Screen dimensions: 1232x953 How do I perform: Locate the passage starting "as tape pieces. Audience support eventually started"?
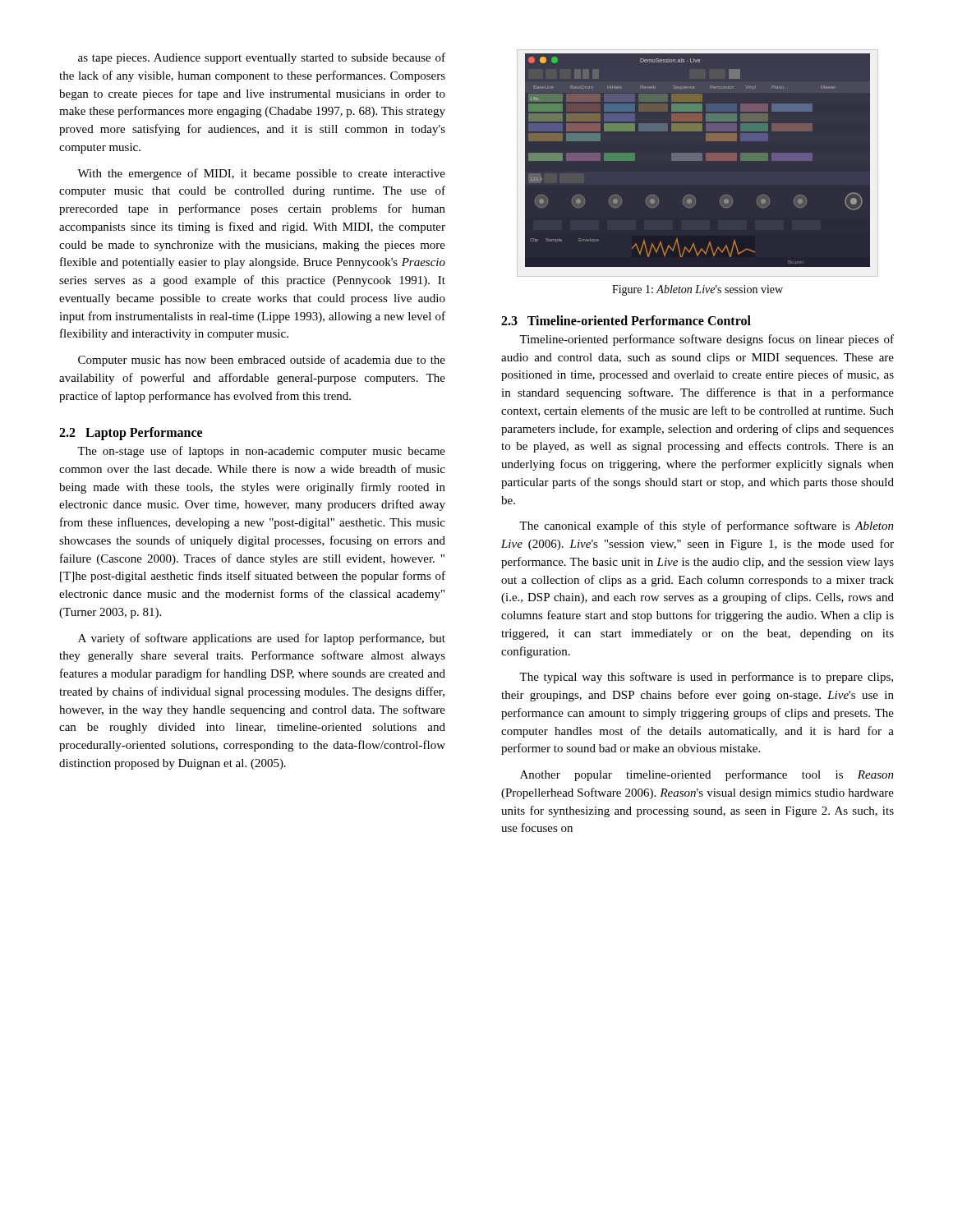coord(252,227)
